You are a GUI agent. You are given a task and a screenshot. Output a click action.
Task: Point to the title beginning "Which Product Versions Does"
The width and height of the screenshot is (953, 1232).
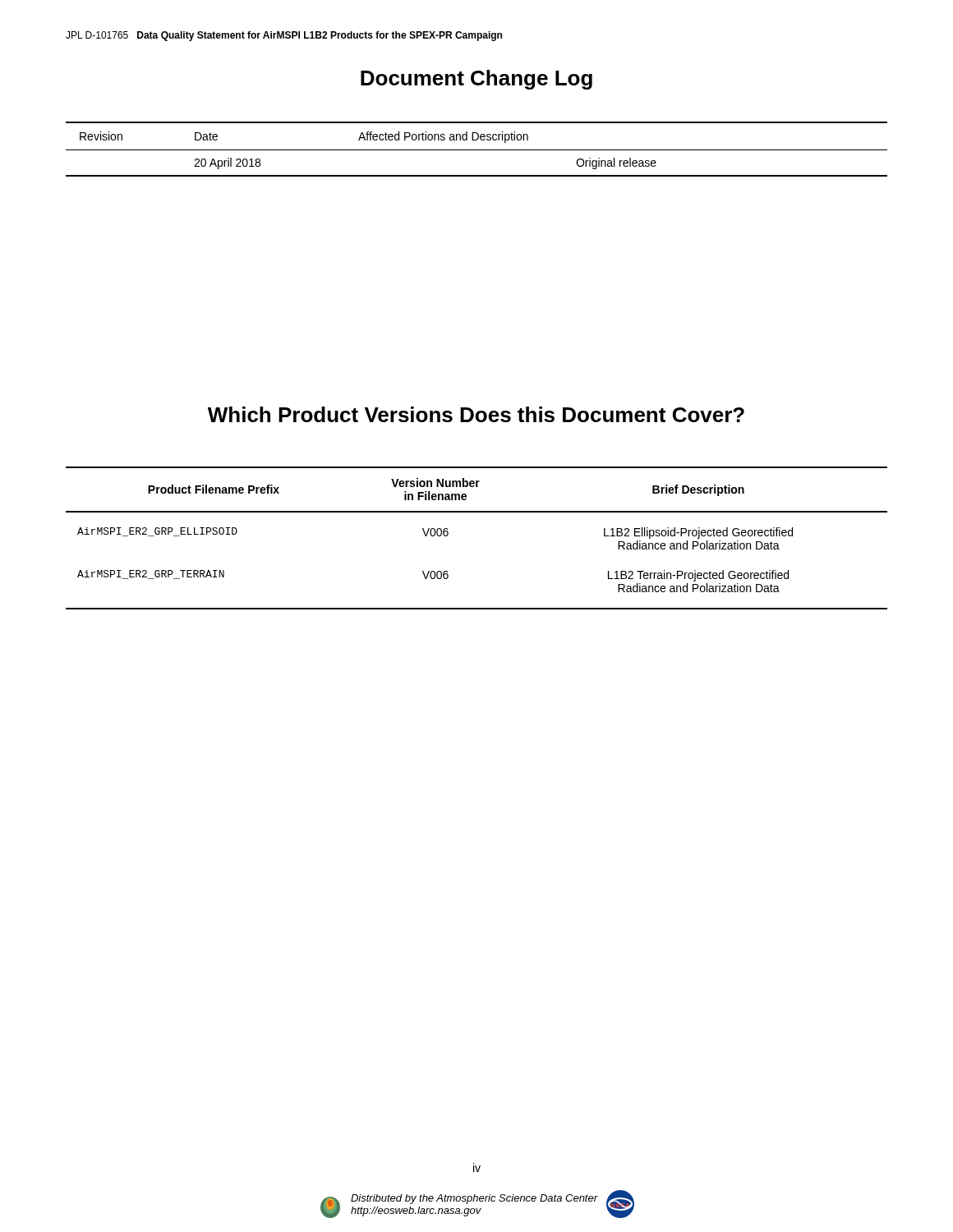476,415
